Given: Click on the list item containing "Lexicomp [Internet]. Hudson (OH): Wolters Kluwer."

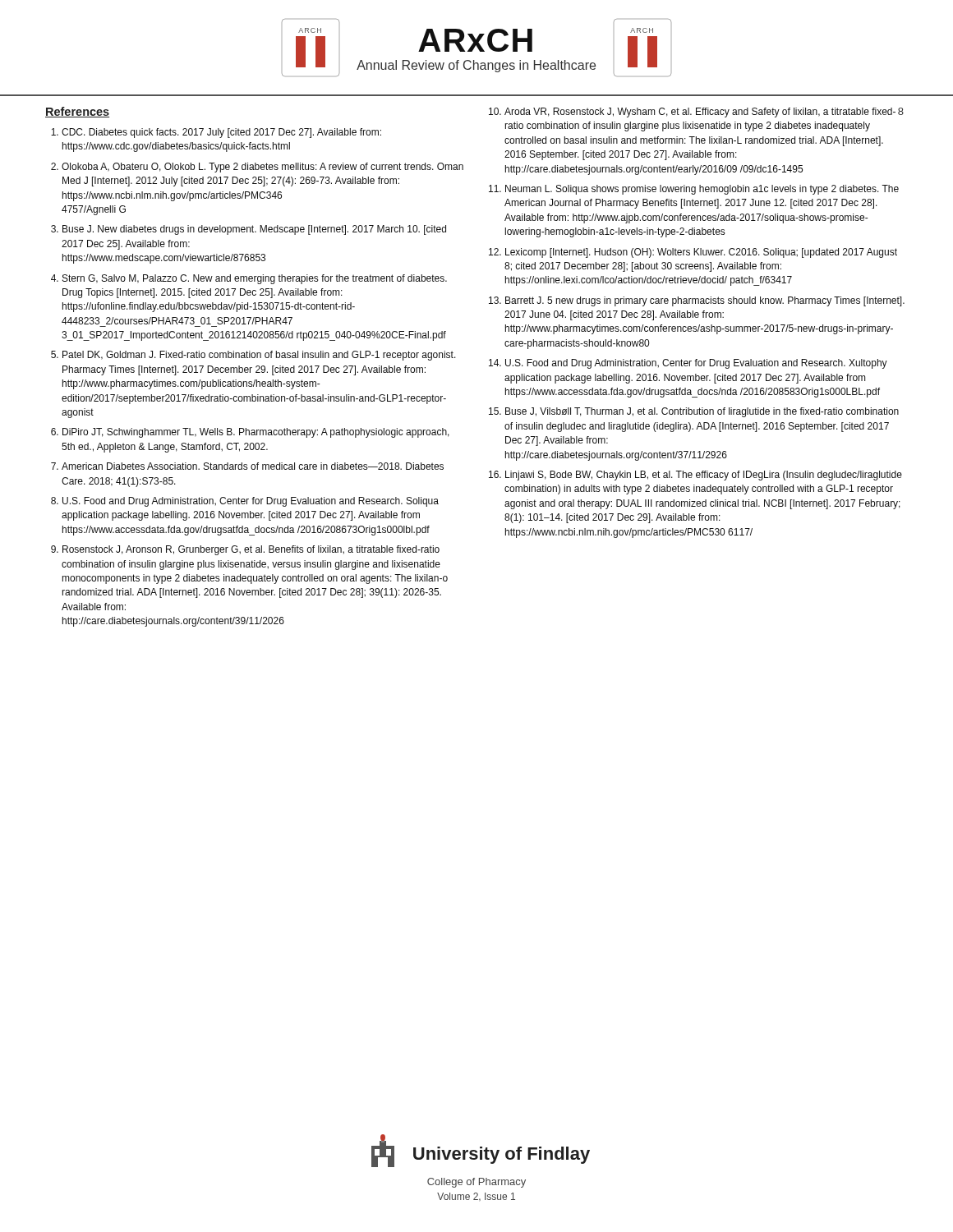Looking at the screenshot, I should [701, 266].
